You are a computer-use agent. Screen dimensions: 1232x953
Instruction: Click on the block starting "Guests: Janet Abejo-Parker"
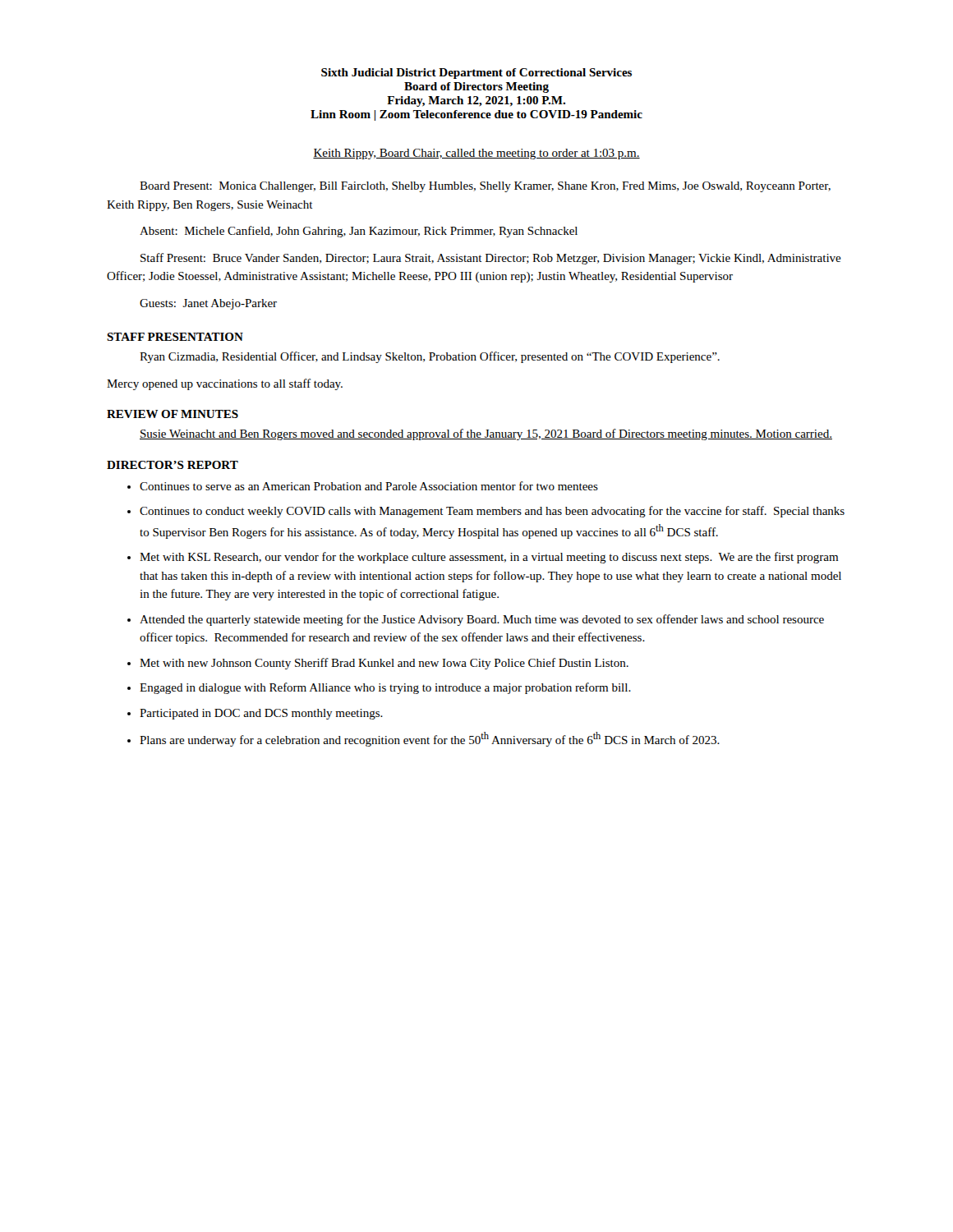point(208,303)
